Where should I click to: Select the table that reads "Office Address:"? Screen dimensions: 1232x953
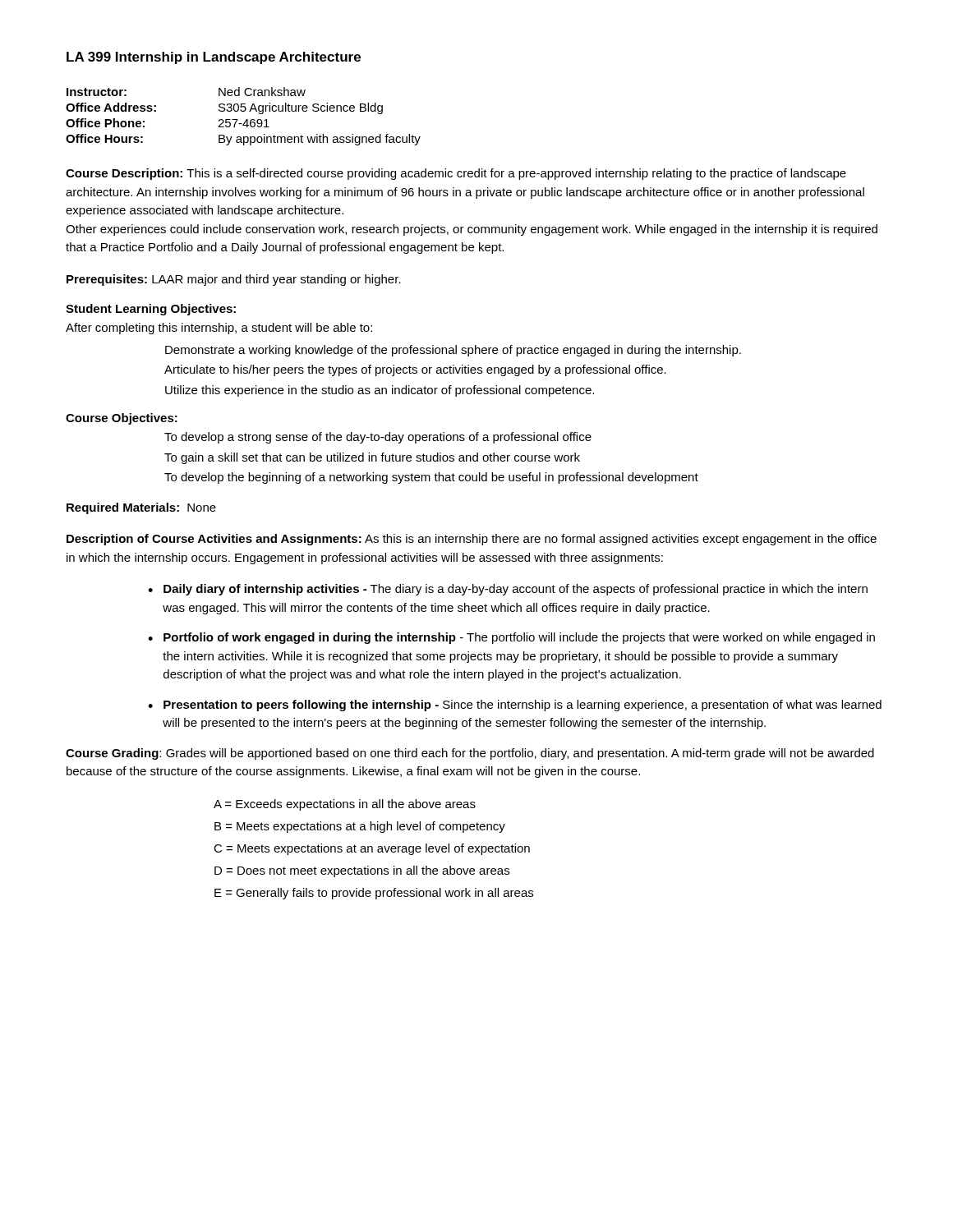point(476,115)
